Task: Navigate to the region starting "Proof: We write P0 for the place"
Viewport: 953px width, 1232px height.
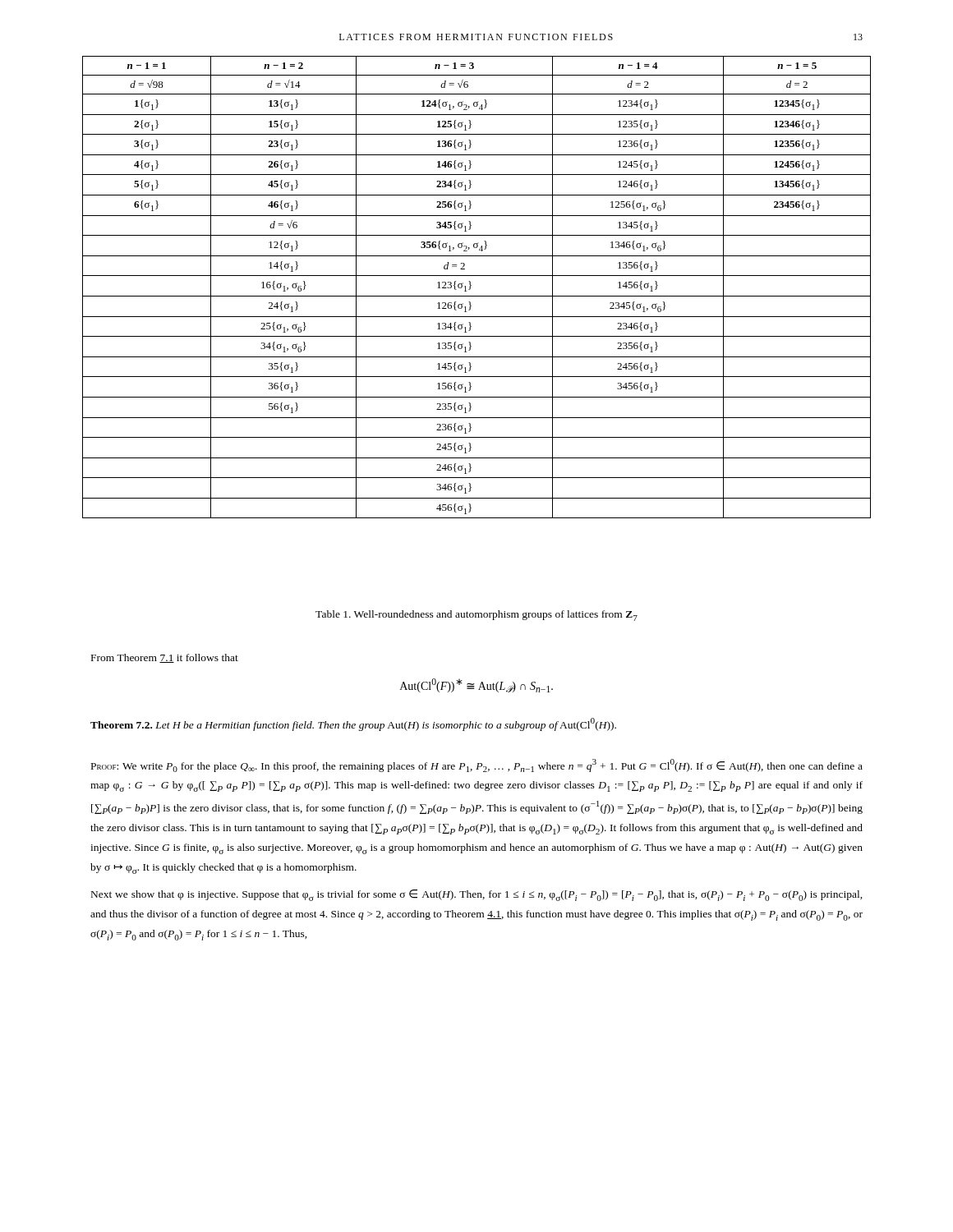Action: pos(476,849)
